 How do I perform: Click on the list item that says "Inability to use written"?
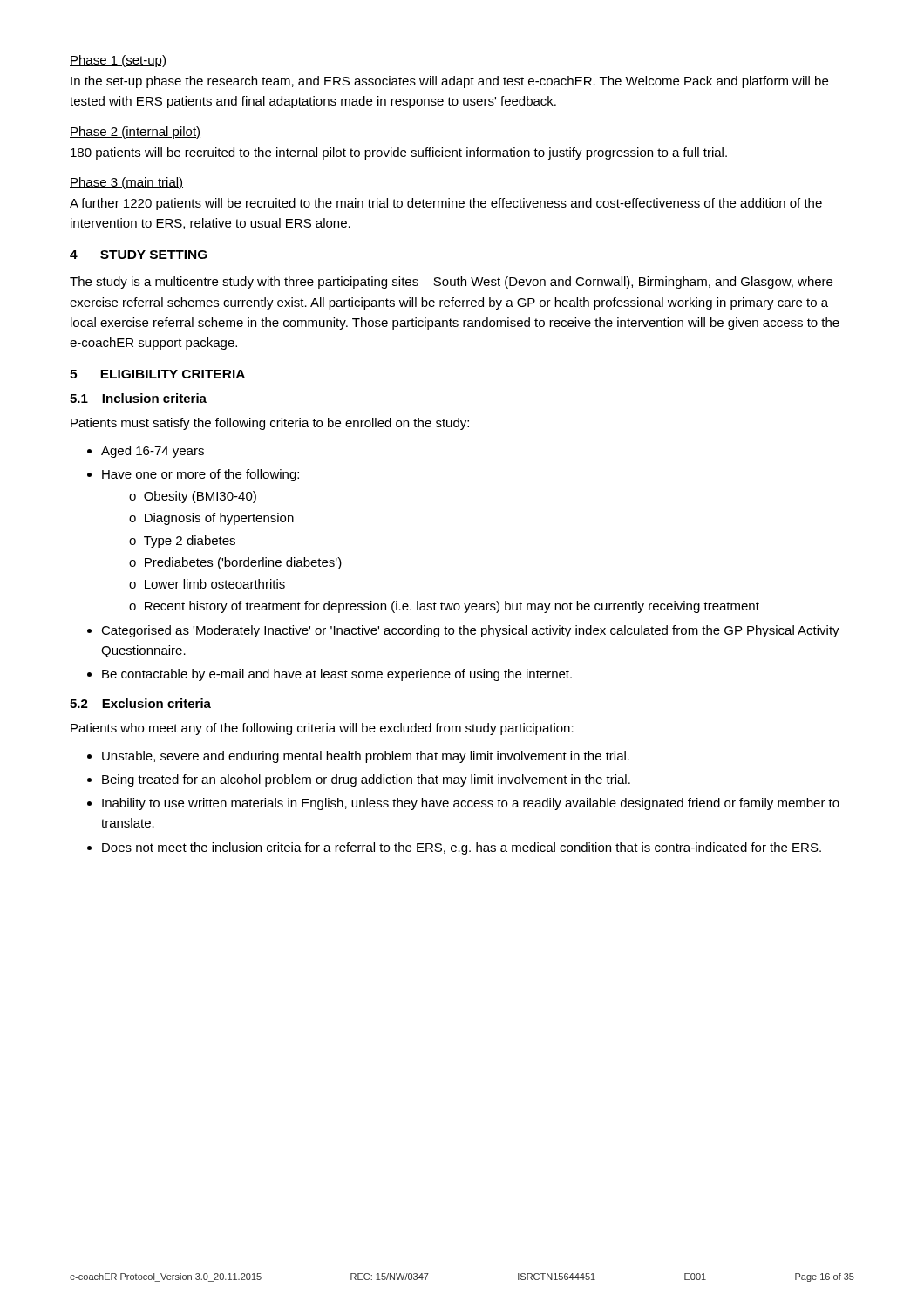tap(470, 813)
